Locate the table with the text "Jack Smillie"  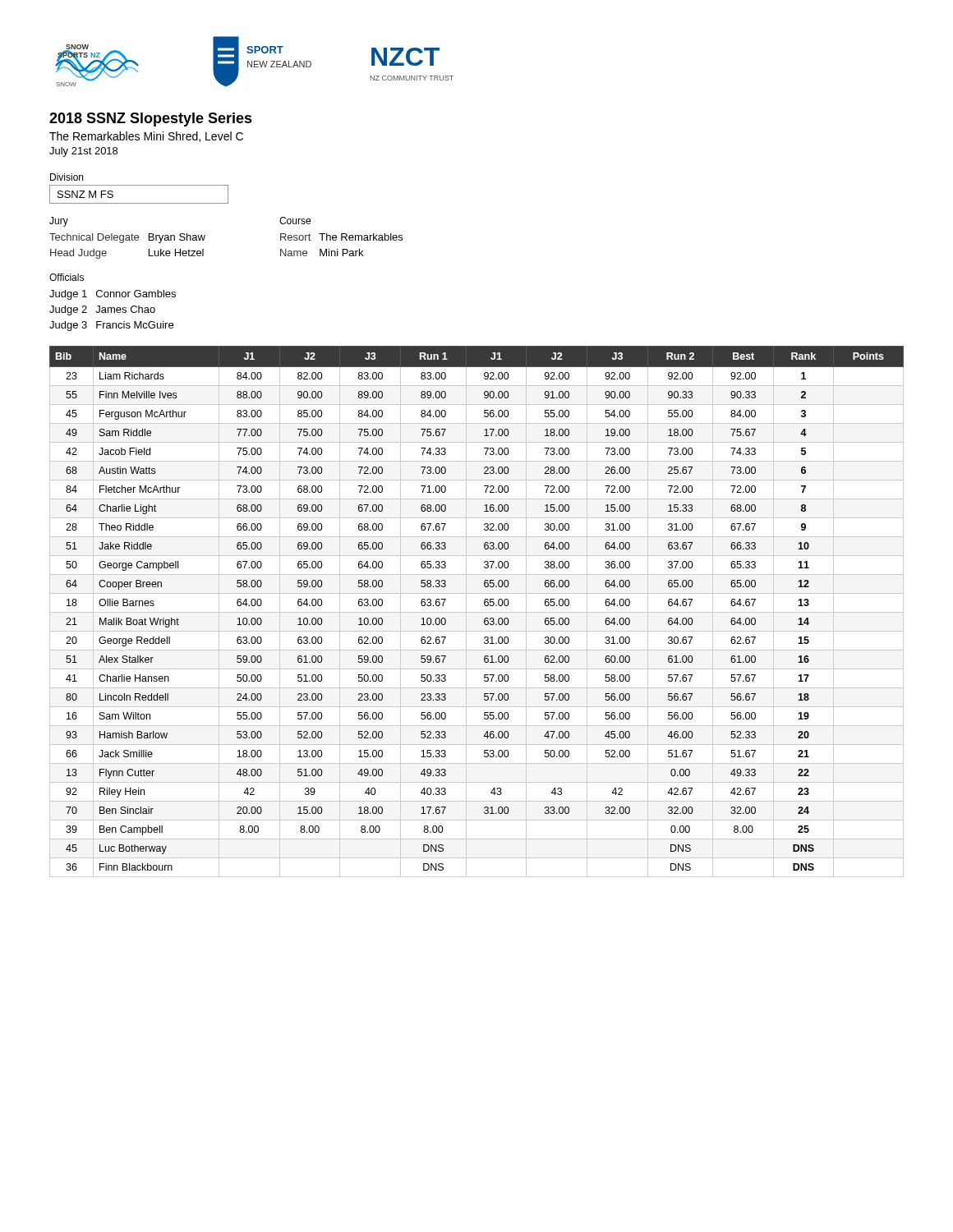(x=476, y=612)
